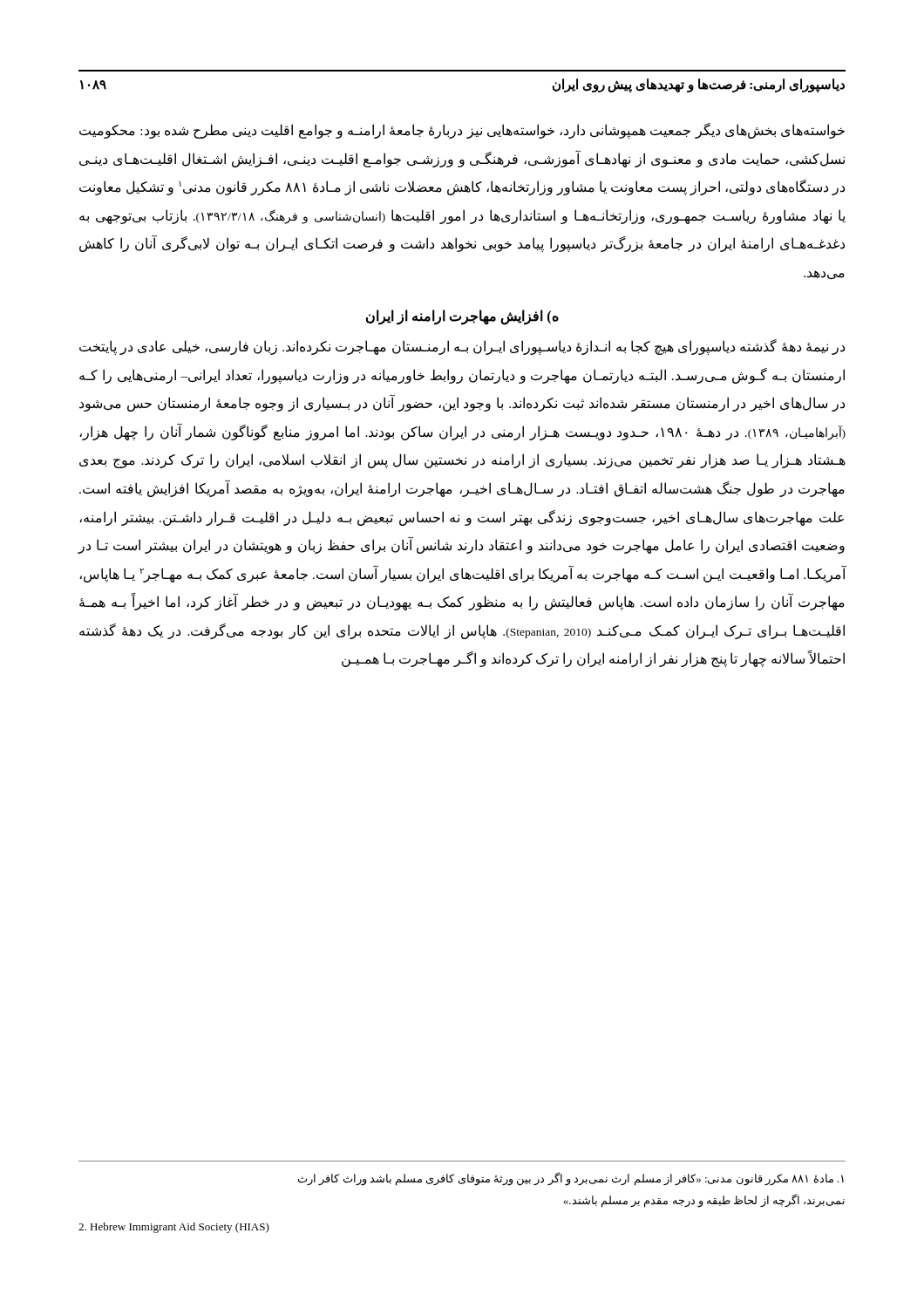Locate the section header that opens with "ه) افزایش مهاجرت"
The width and height of the screenshot is (924, 1308).
[x=462, y=316]
